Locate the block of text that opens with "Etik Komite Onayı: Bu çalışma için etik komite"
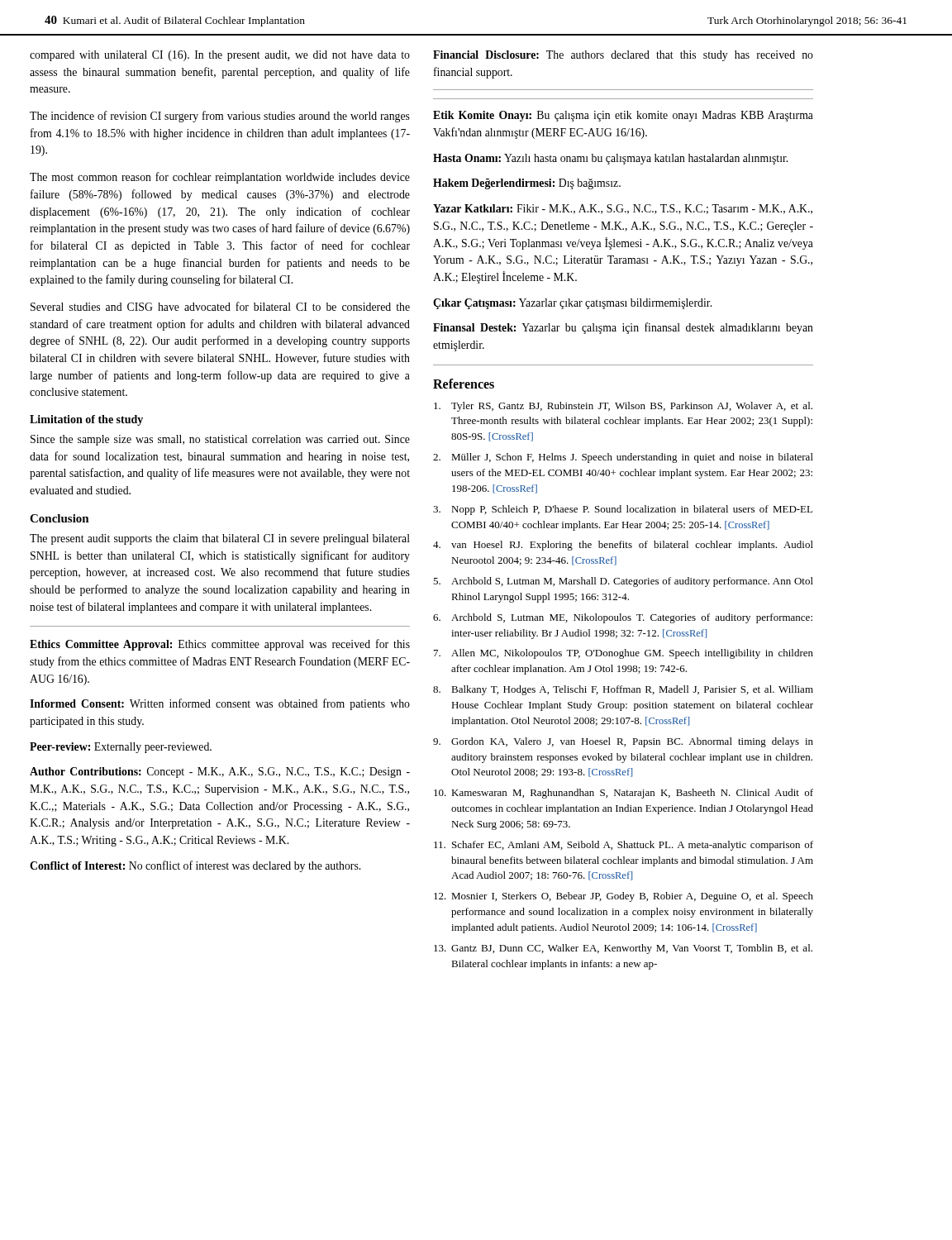952x1240 pixels. point(623,125)
